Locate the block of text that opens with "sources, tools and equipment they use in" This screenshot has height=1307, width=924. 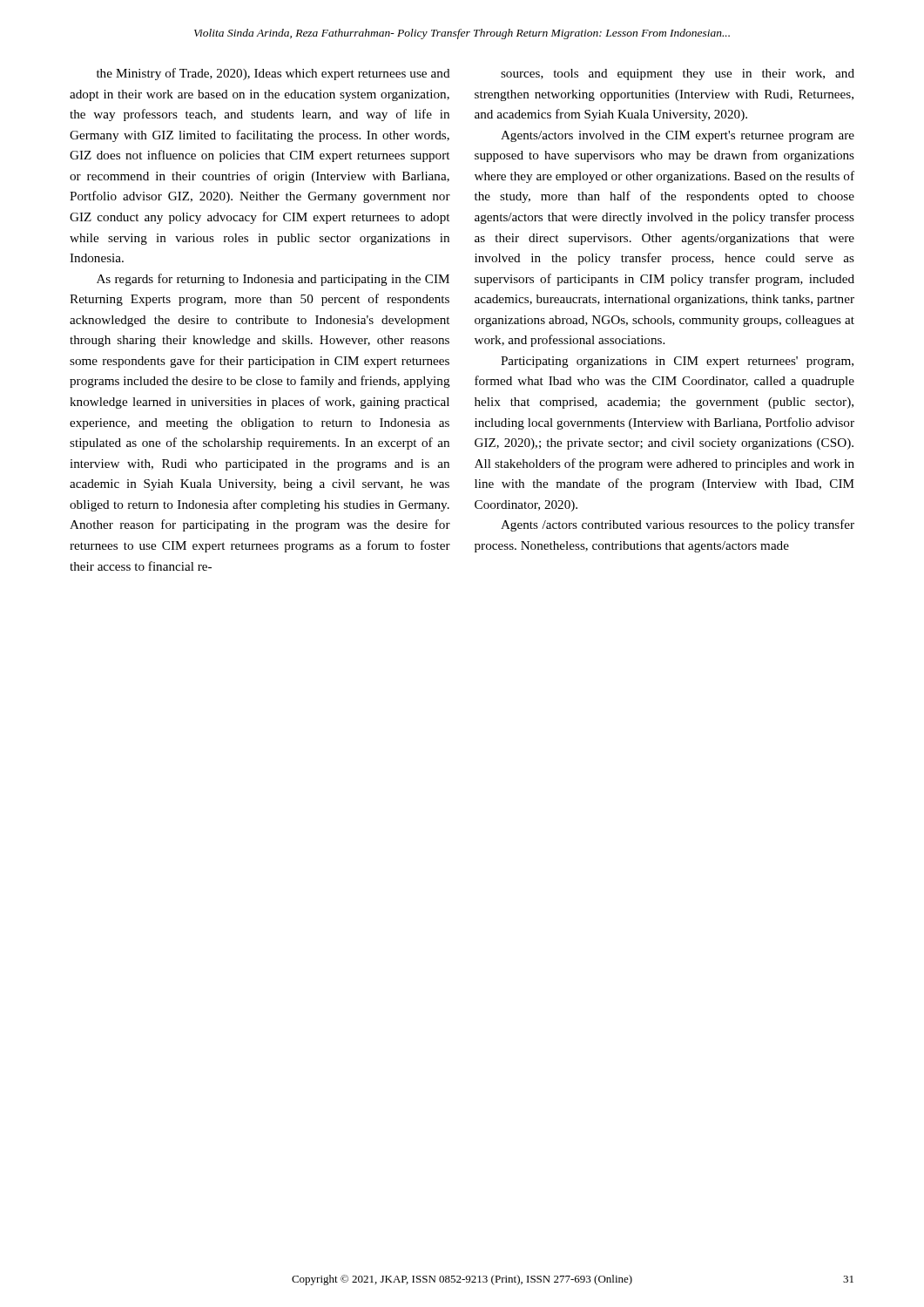click(664, 309)
